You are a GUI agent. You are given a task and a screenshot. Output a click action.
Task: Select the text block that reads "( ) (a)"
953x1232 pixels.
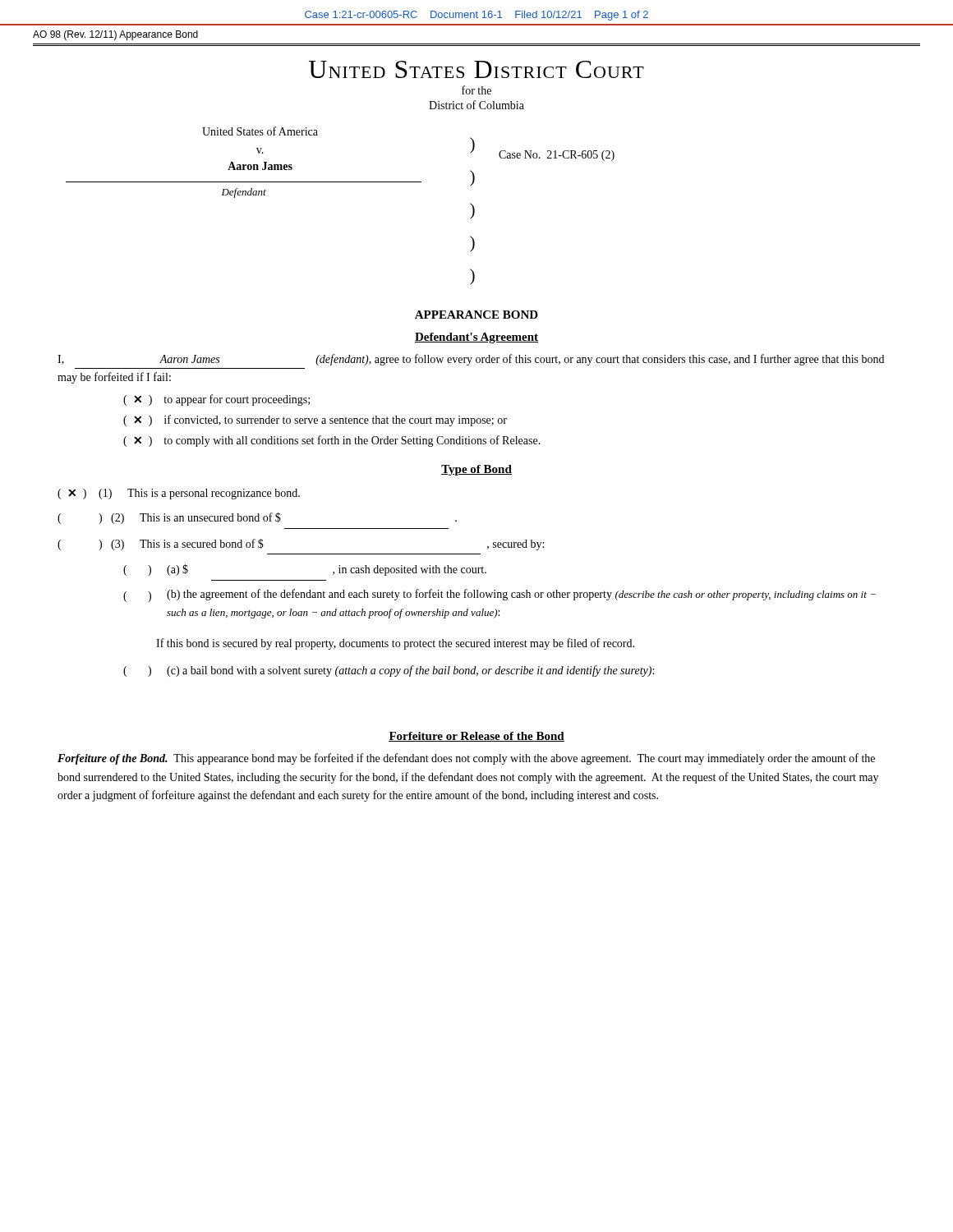point(305,571)
